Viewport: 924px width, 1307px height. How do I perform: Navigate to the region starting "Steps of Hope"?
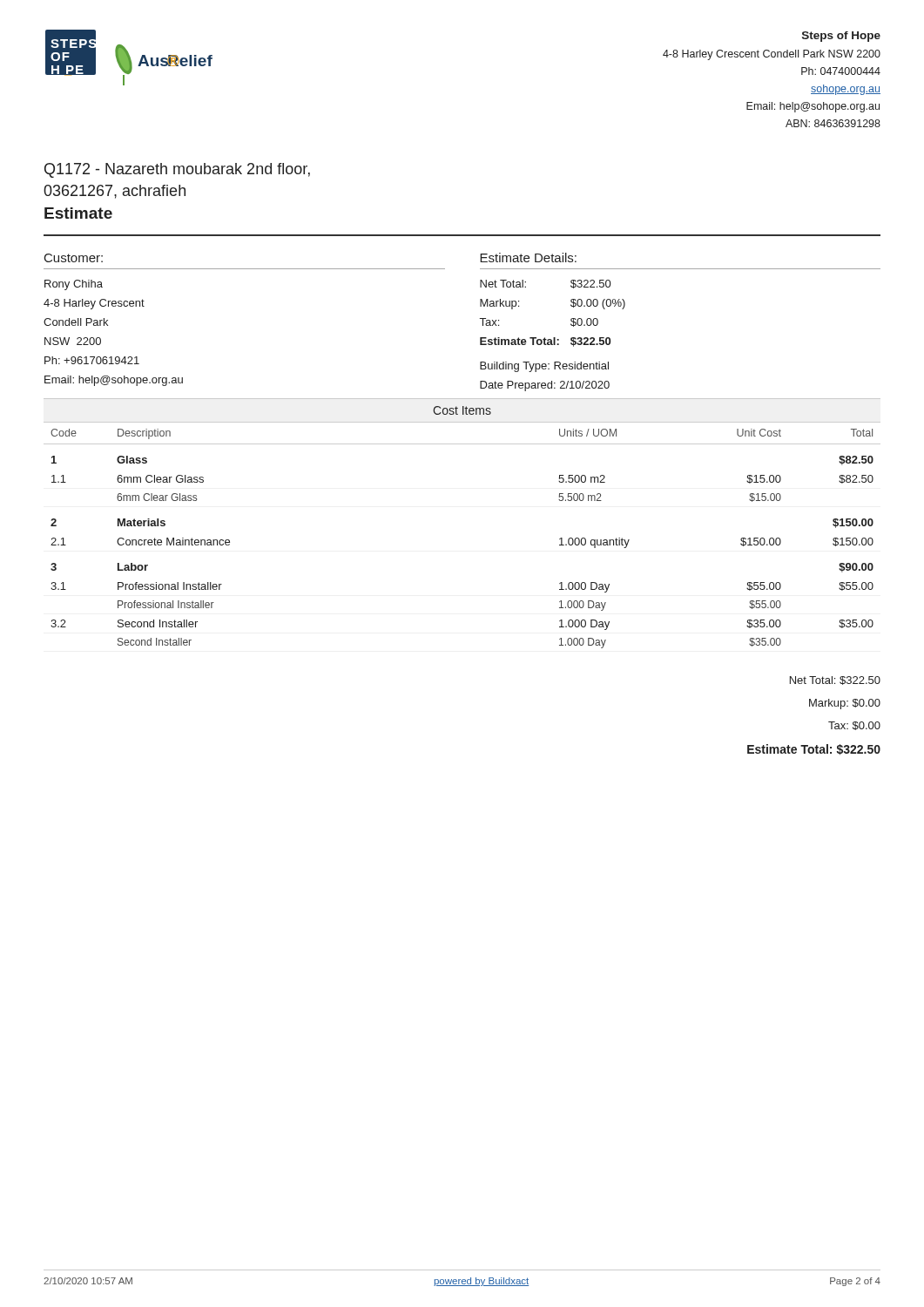[841, 37]
